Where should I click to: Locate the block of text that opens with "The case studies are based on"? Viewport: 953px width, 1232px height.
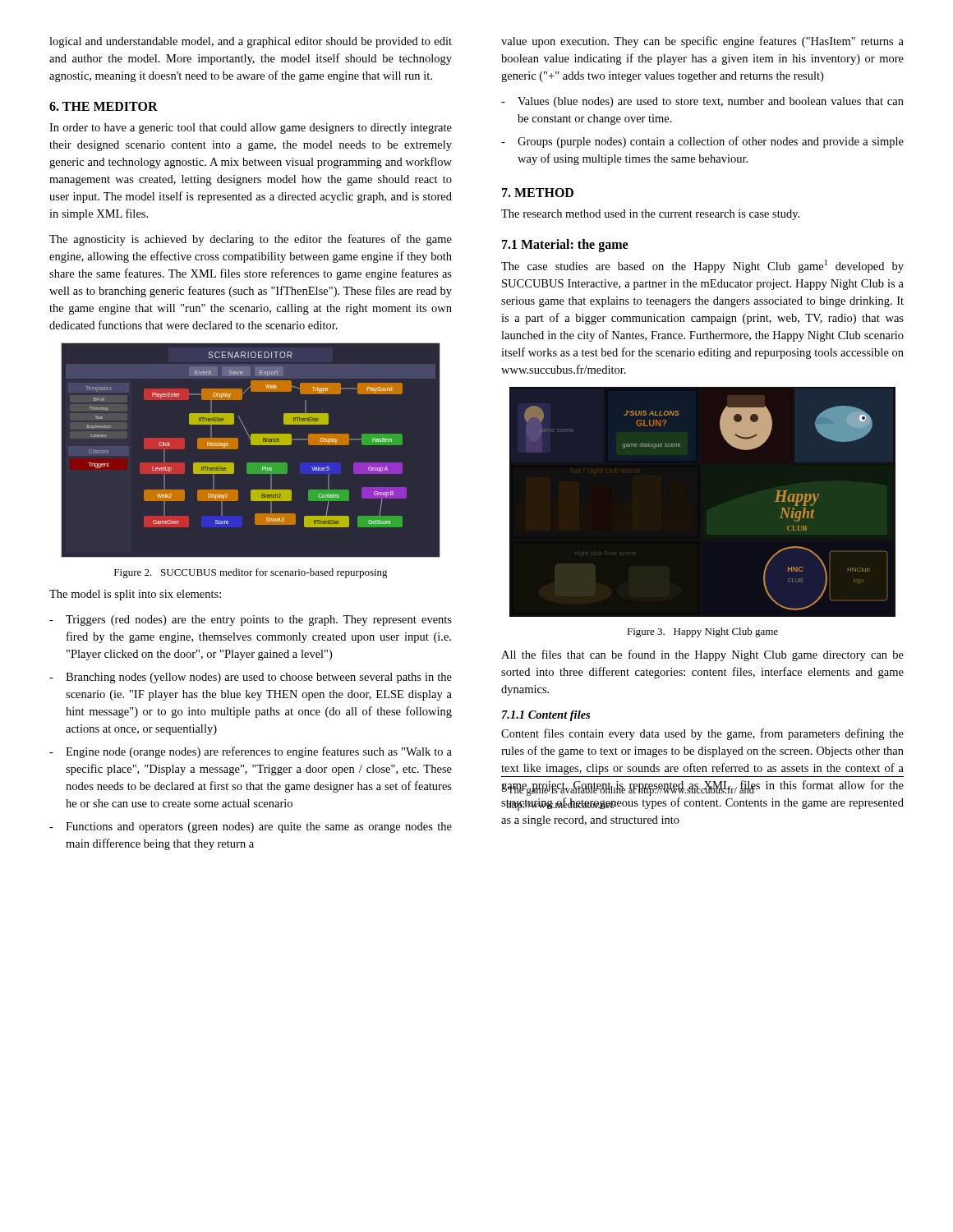tap(702, 318)
